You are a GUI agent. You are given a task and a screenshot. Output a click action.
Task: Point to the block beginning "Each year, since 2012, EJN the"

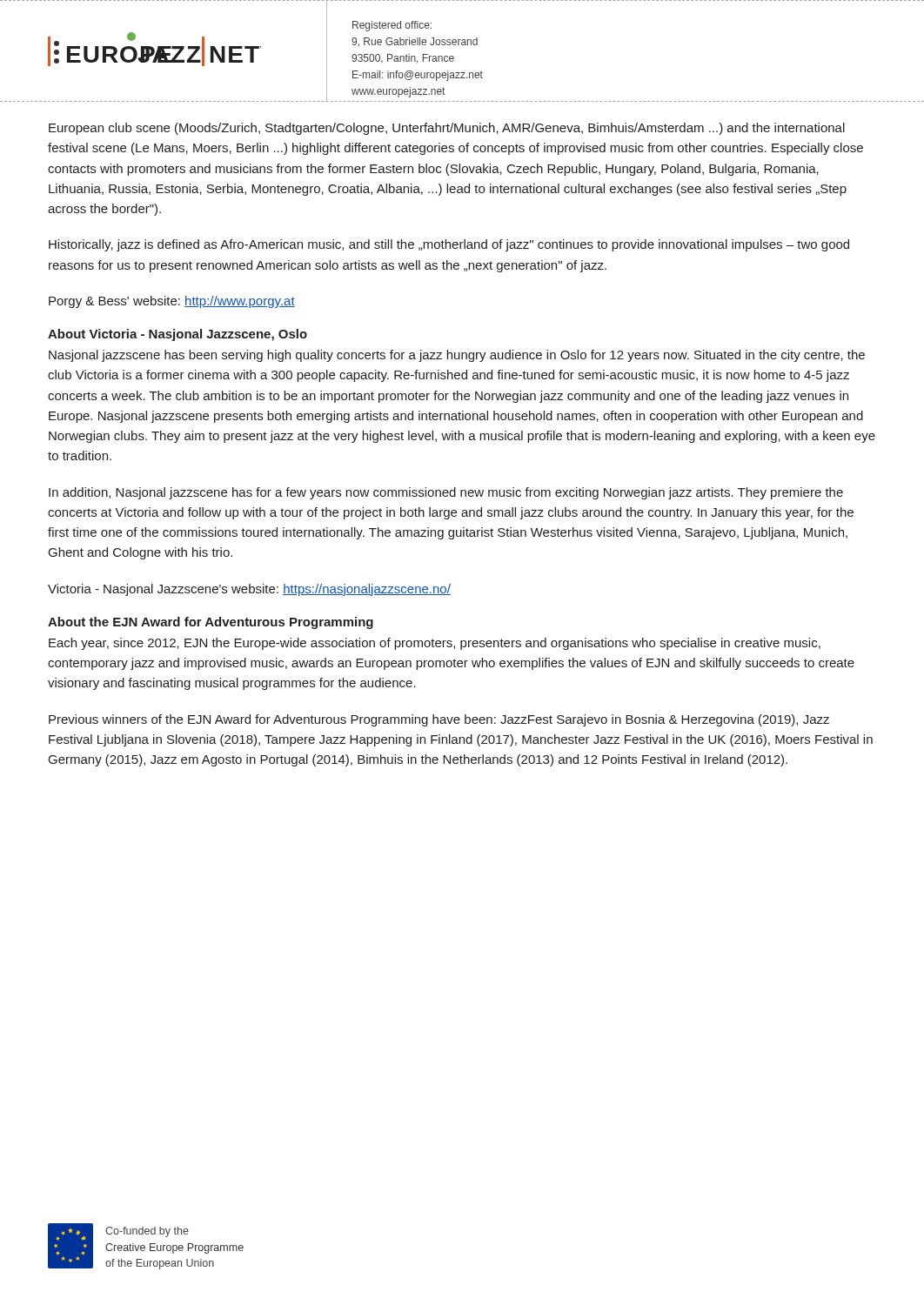click(x=451, y=662)
